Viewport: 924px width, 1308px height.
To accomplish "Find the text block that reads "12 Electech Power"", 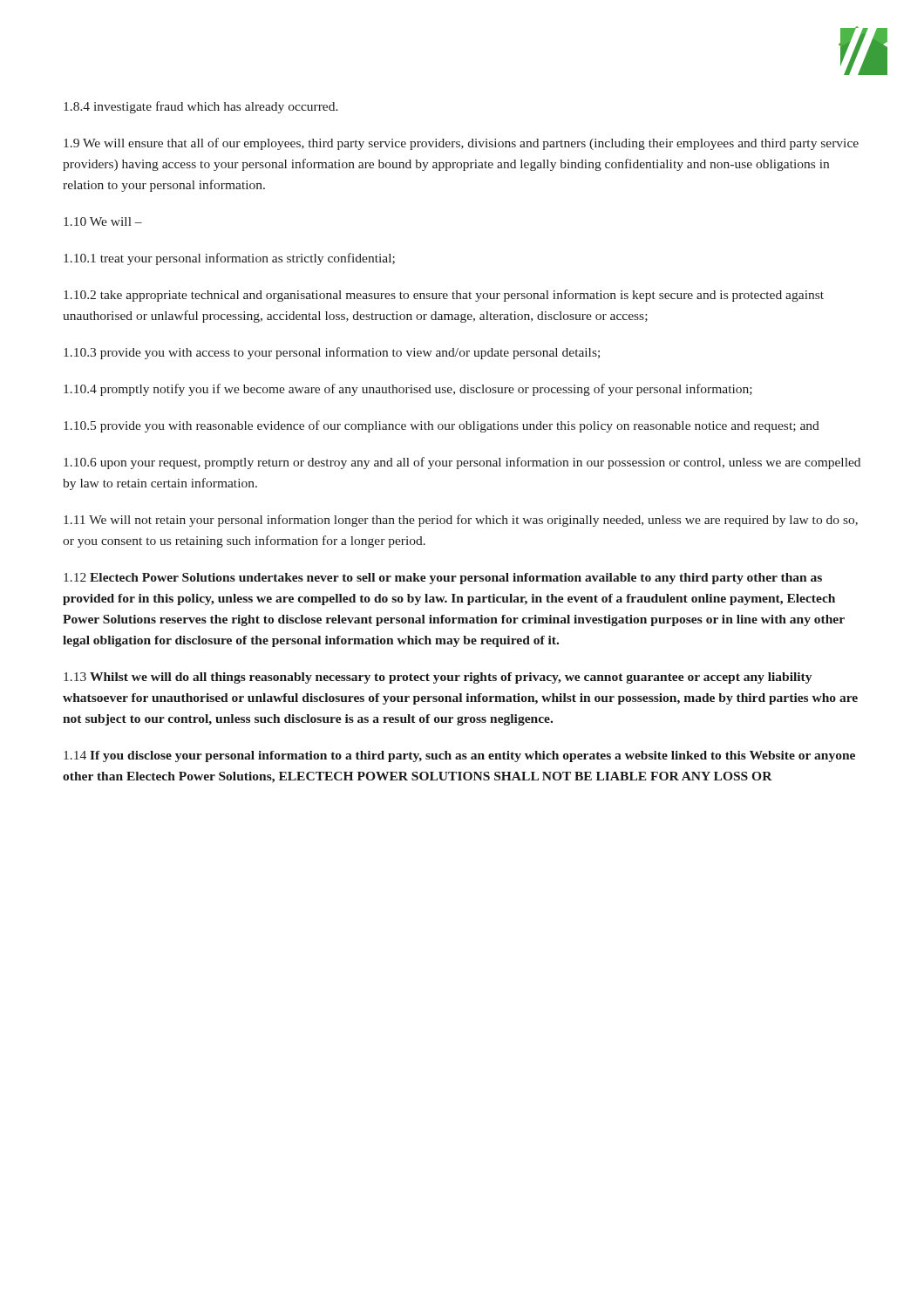I will [454, 608].
